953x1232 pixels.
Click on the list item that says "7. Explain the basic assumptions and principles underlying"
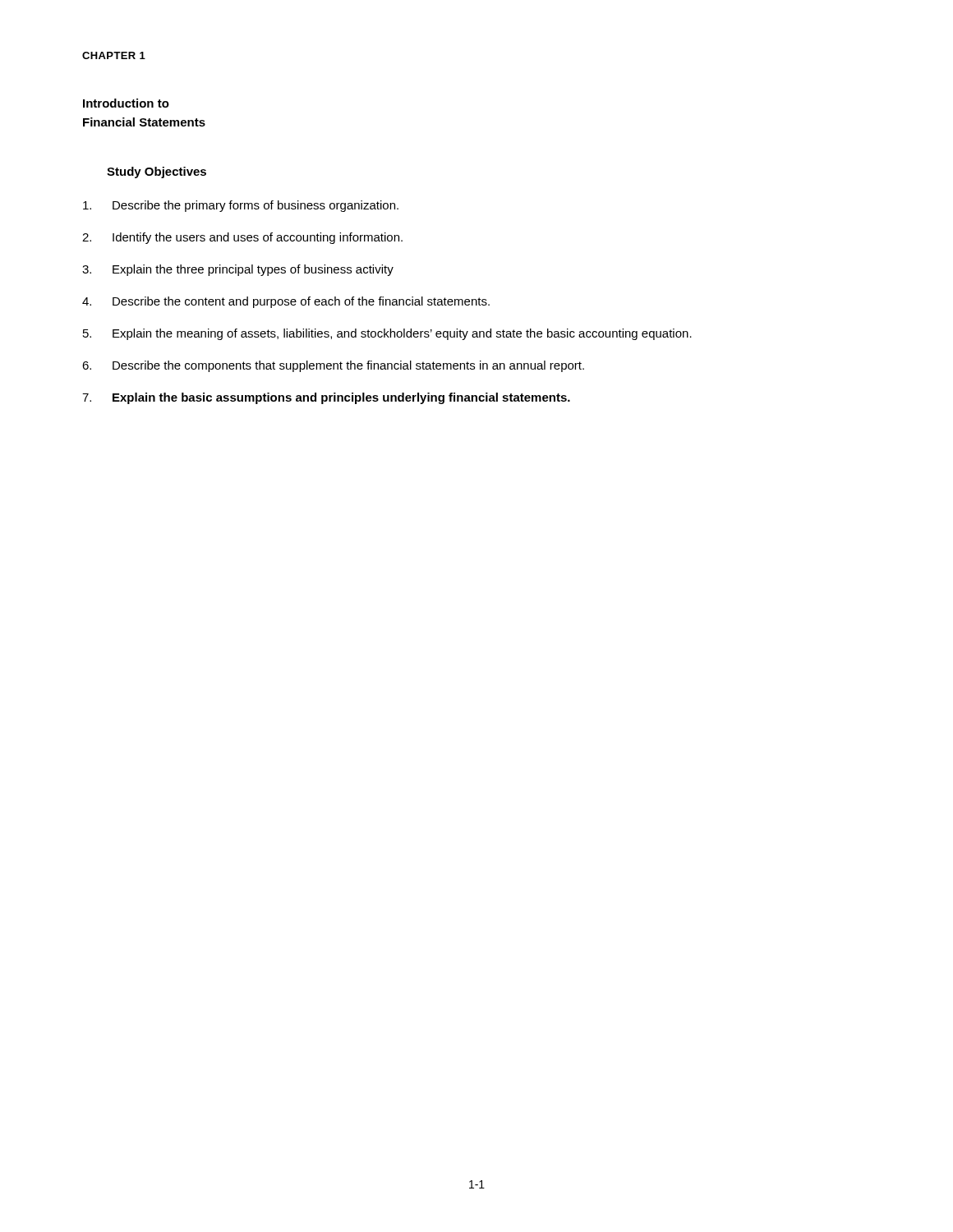coord(326,397)
